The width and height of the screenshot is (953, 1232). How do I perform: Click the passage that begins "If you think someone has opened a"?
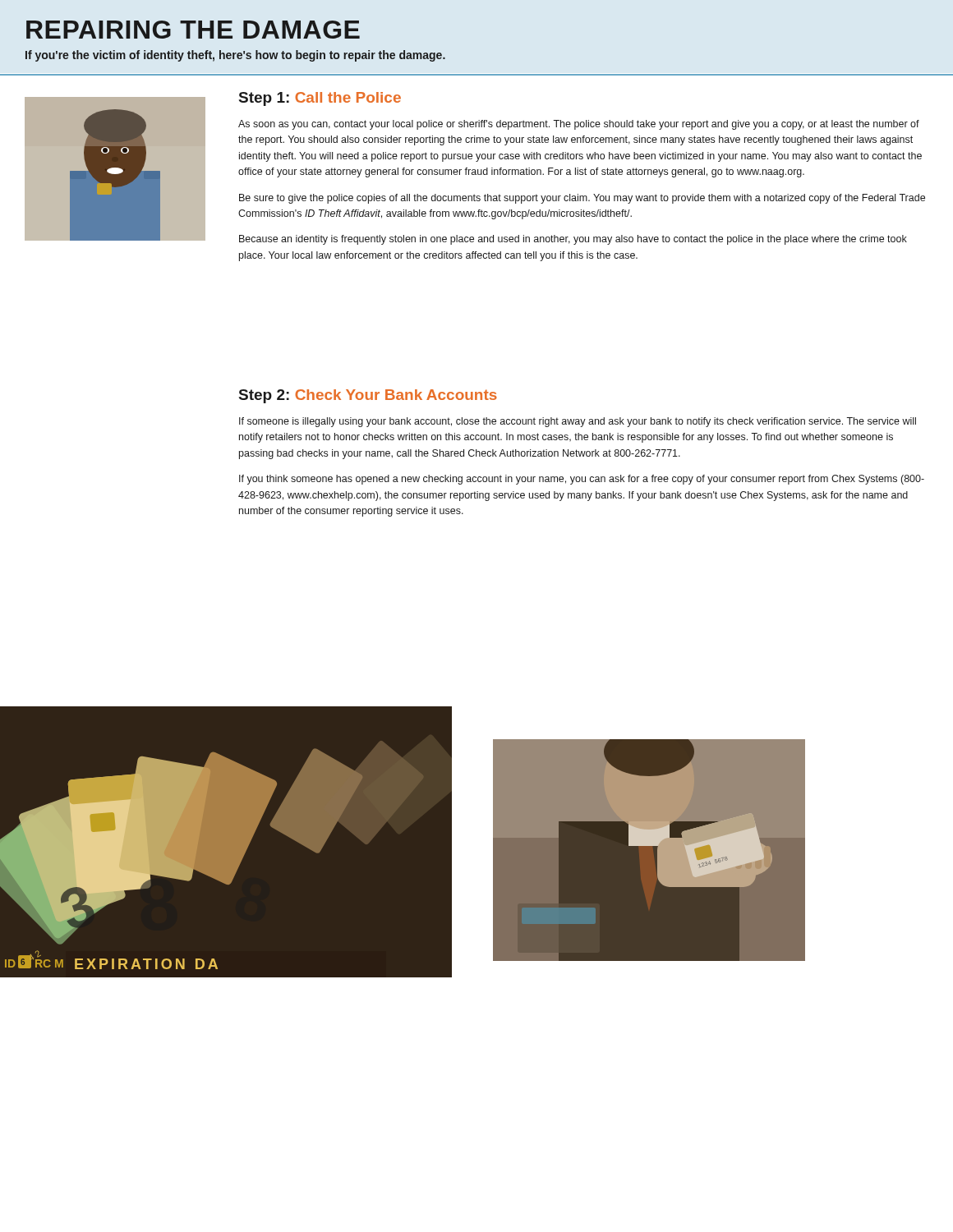click(x=583, y=495)
